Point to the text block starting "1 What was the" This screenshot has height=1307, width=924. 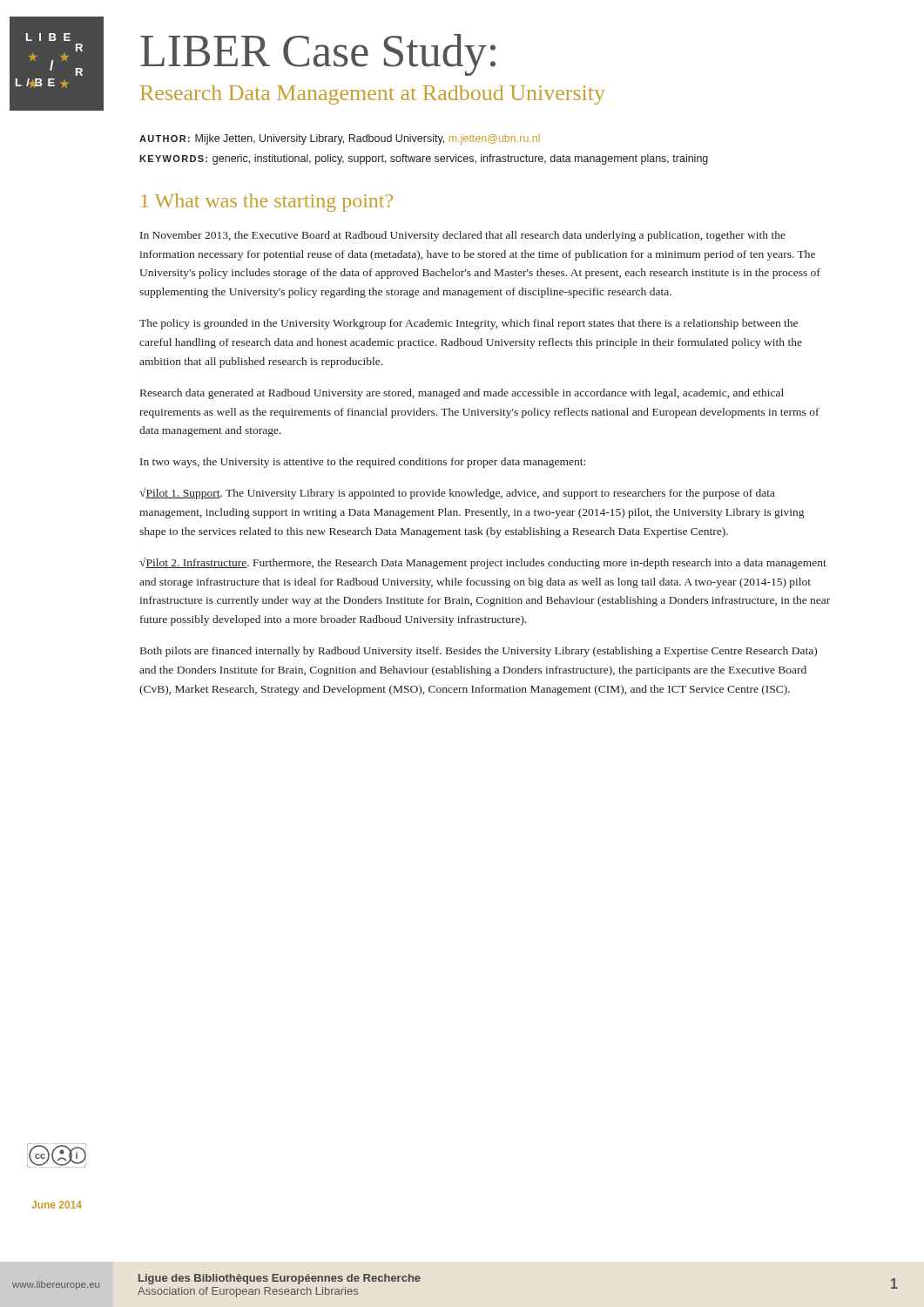[267, 203]
